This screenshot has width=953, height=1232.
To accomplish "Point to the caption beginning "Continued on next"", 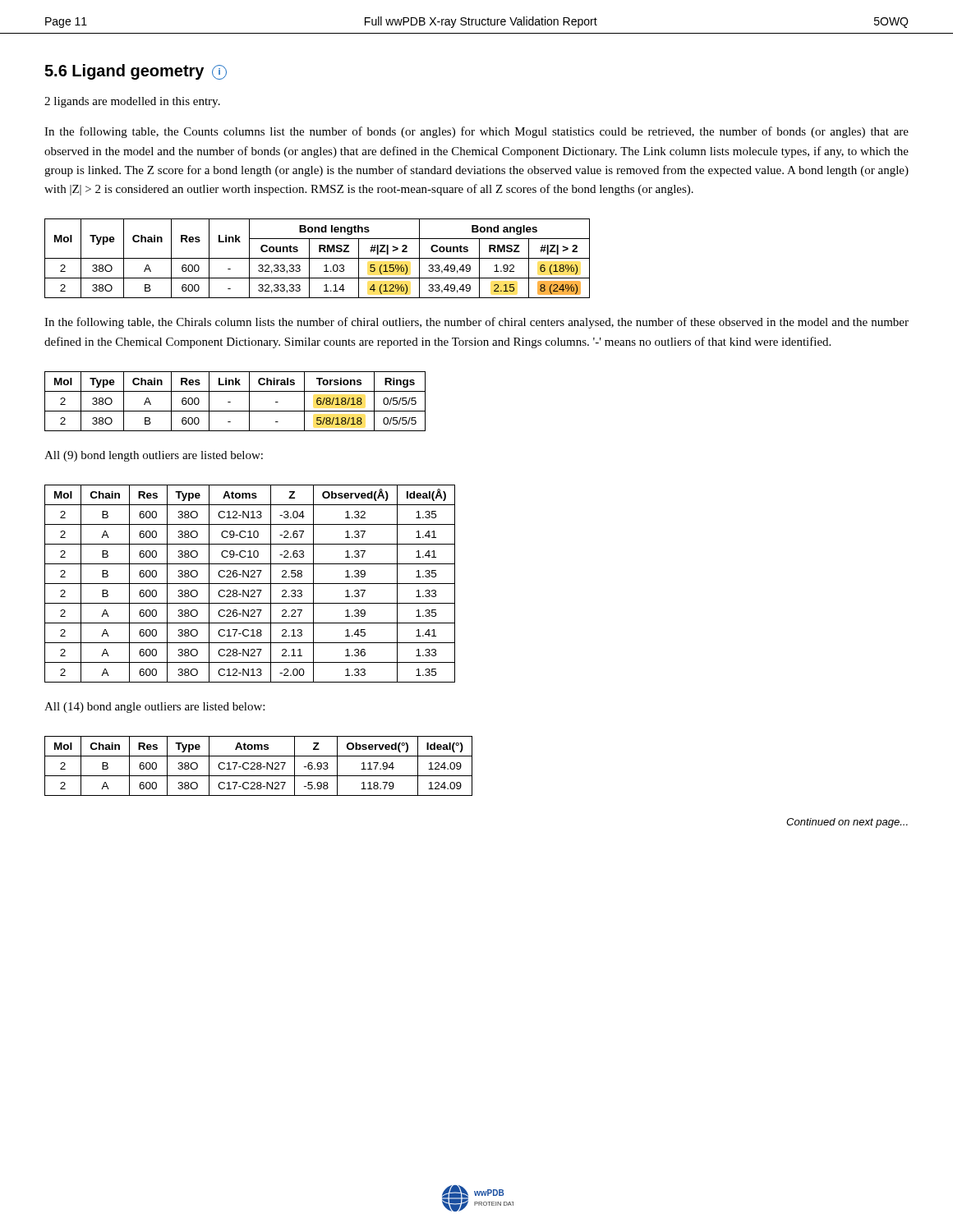I will (x=847, y=822).
